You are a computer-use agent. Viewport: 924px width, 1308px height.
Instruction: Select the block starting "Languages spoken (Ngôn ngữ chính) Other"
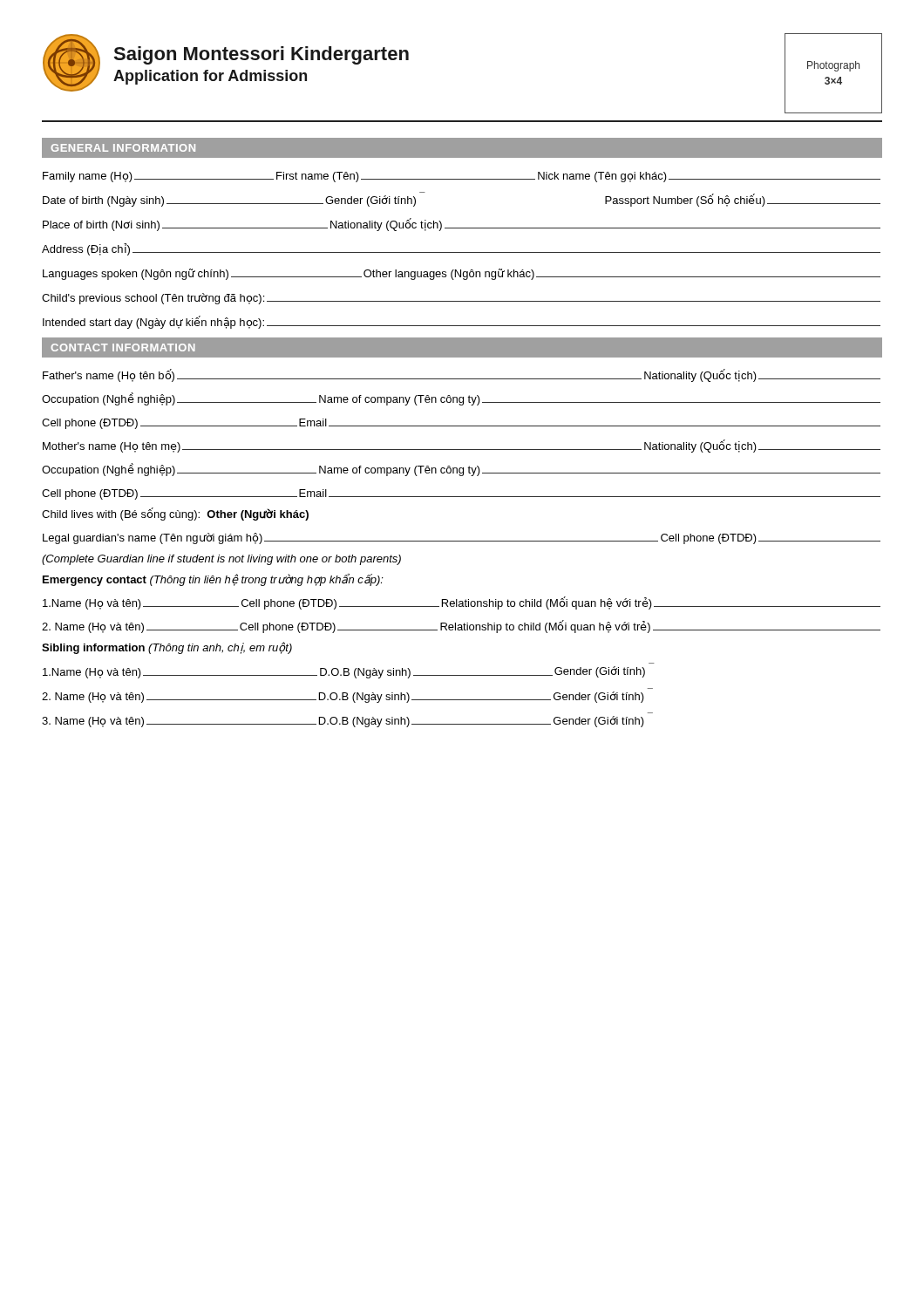(x=461, y=272)
